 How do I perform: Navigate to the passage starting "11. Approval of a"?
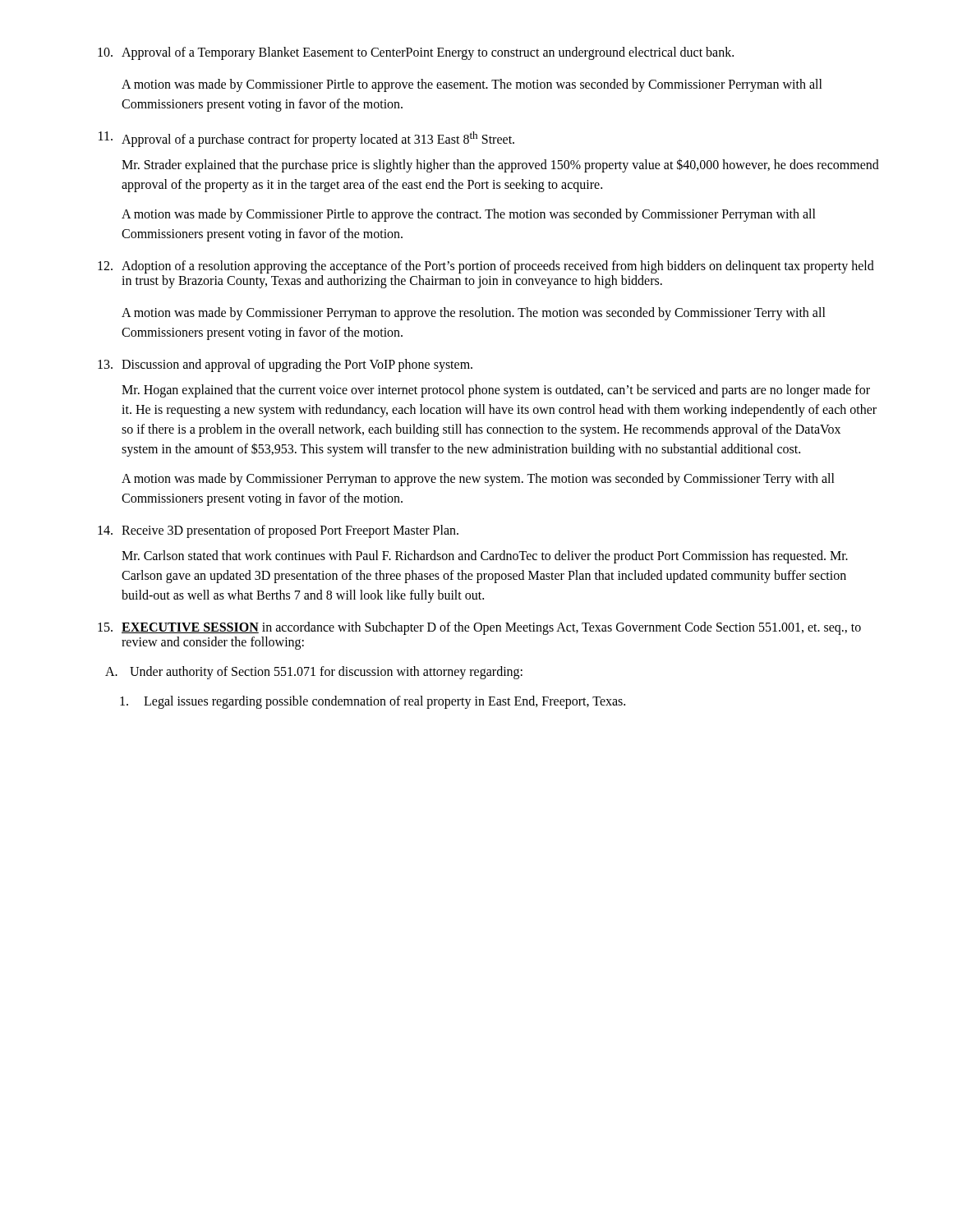[476, 138]
